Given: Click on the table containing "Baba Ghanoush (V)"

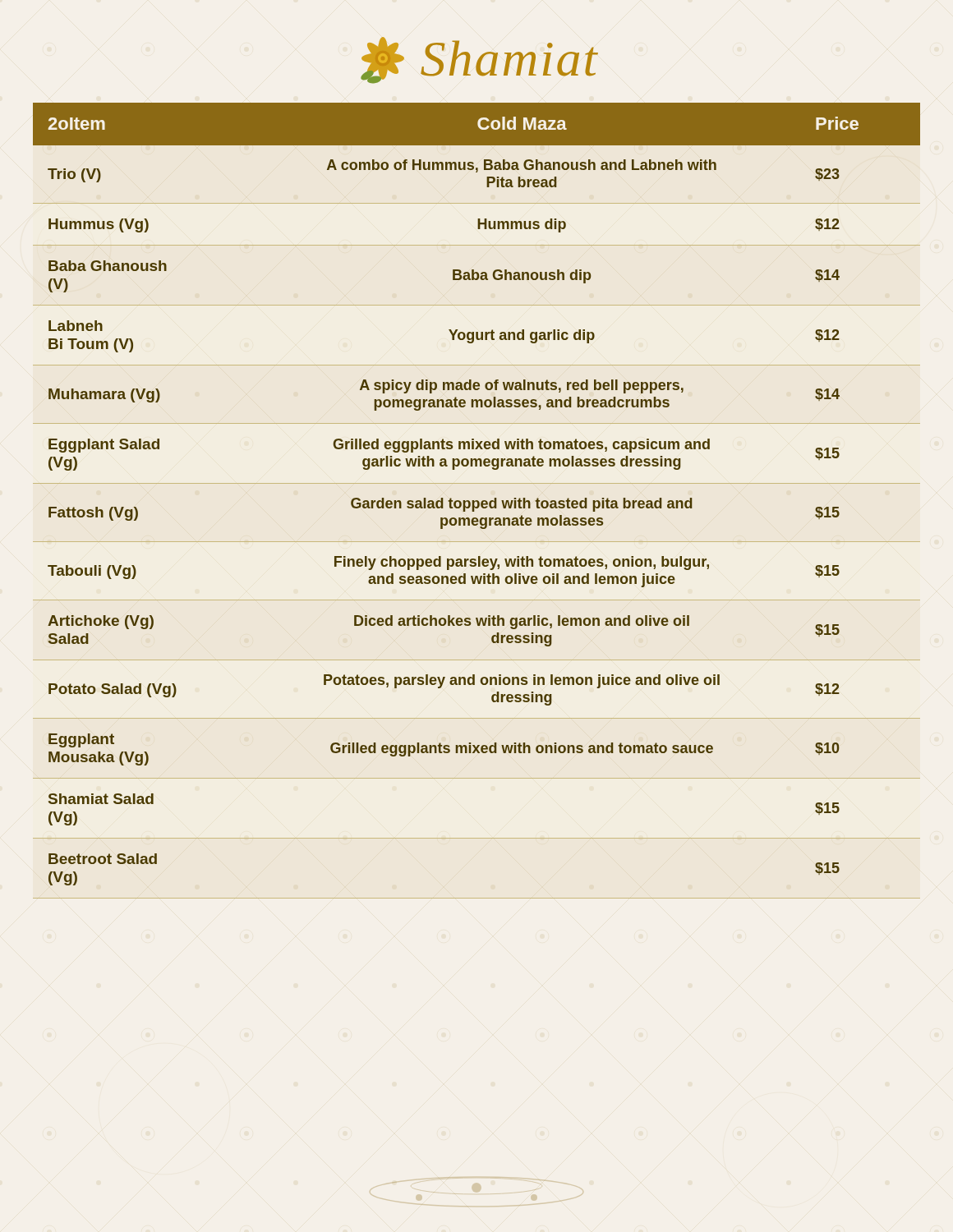Looking at the screenshot, I should [x=476, y=501].
